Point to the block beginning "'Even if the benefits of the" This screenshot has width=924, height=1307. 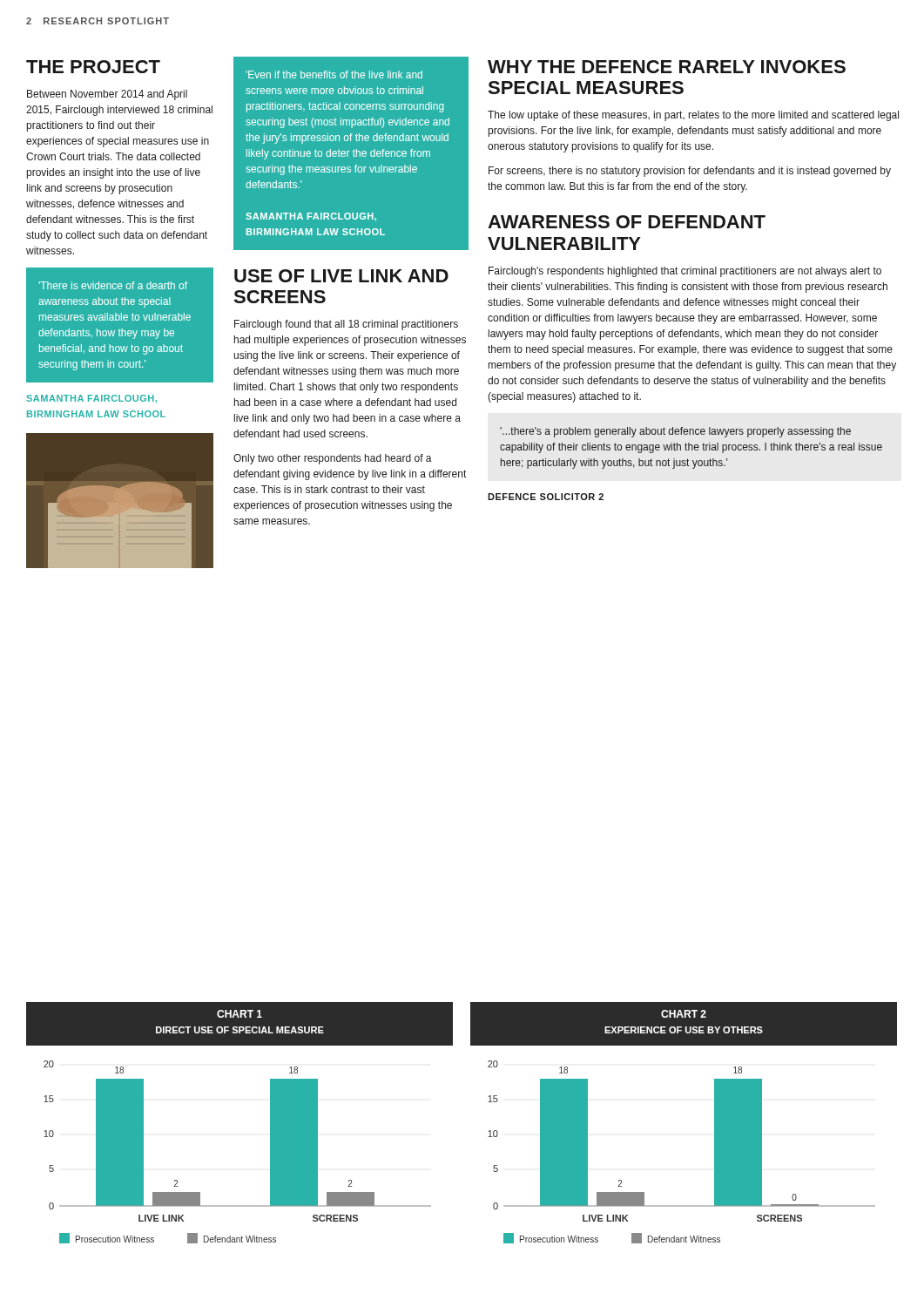(x=351, y=153)
